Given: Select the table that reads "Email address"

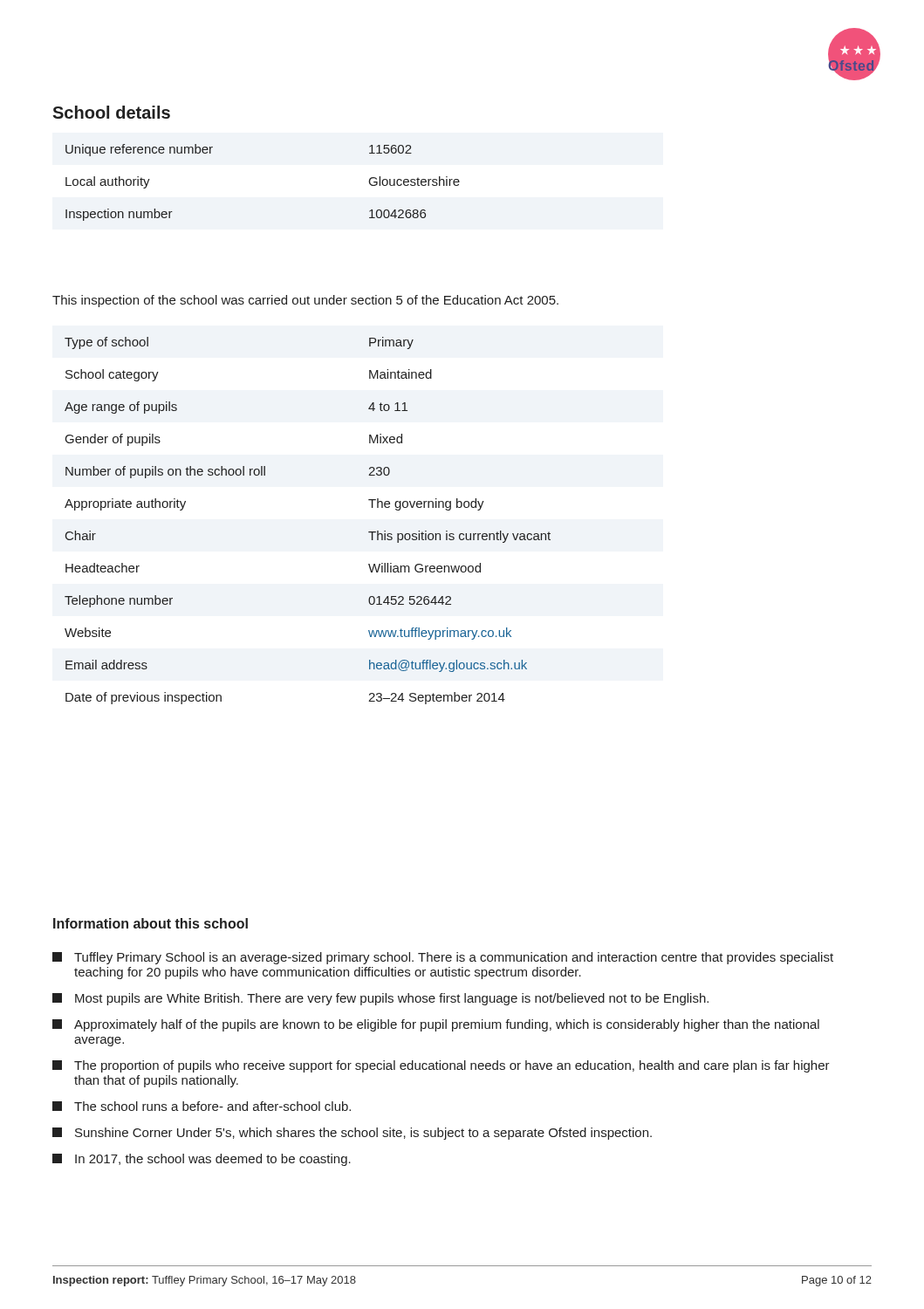Looking at the screenshot, I should click(x=358, y=519).
